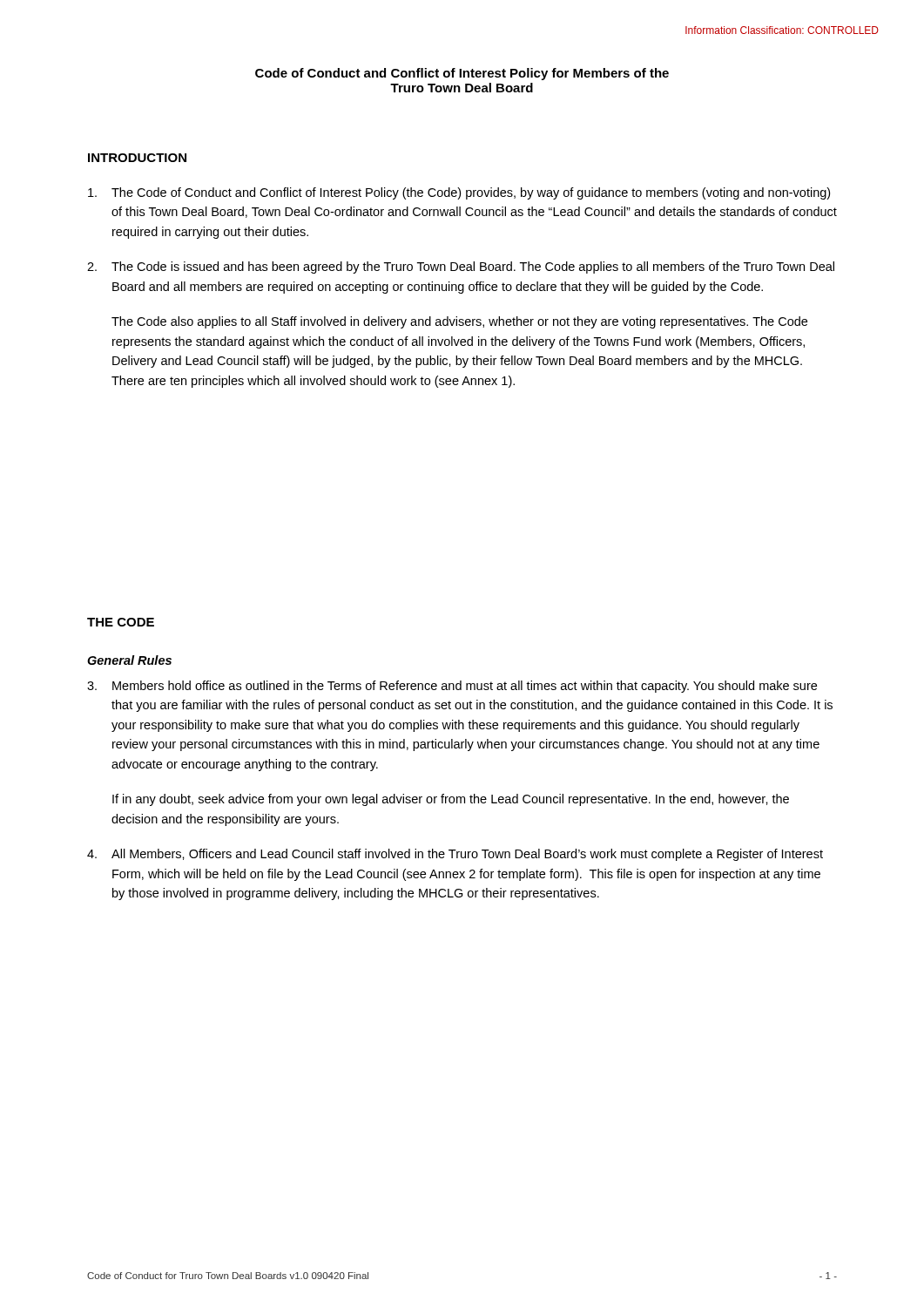Find the block on this page that starts "3. Members hold office as outlined in"
Viewport: 924px width, 1307px height.
pyautogui.click(x=462, y=725)
